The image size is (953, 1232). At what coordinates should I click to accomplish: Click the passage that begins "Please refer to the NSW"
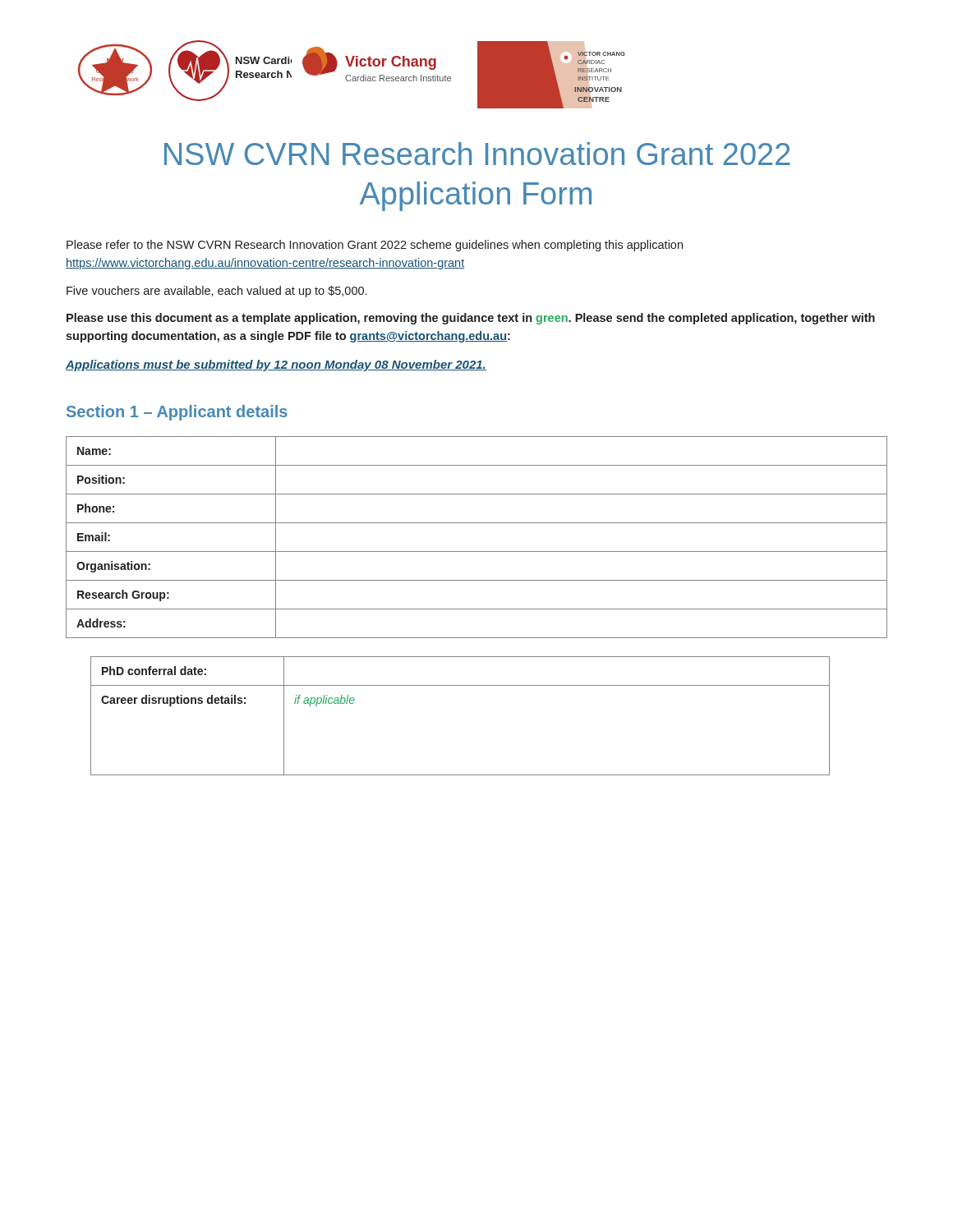(375, 254)
